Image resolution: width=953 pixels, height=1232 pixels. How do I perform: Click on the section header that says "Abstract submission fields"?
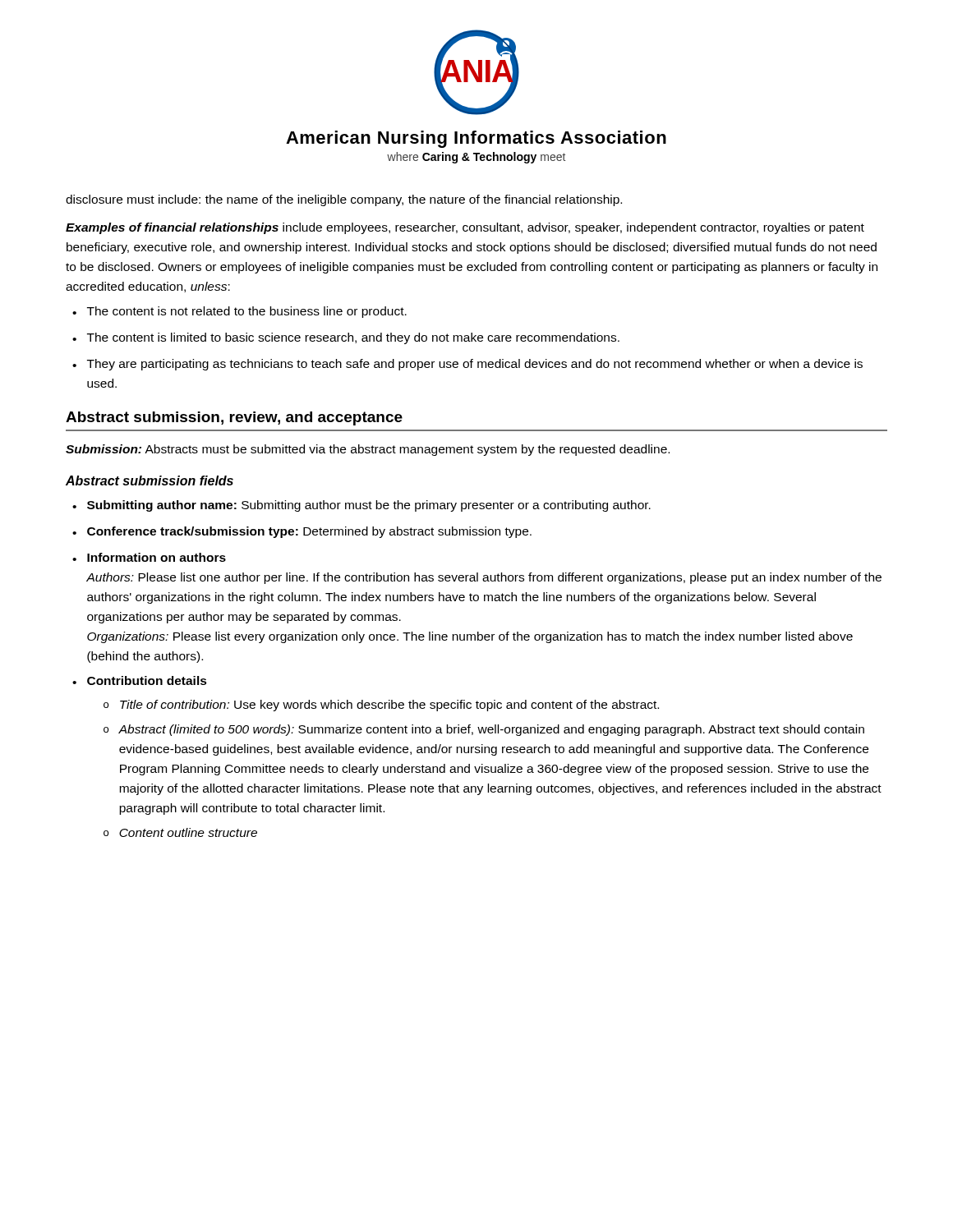[x=150, y=481]
